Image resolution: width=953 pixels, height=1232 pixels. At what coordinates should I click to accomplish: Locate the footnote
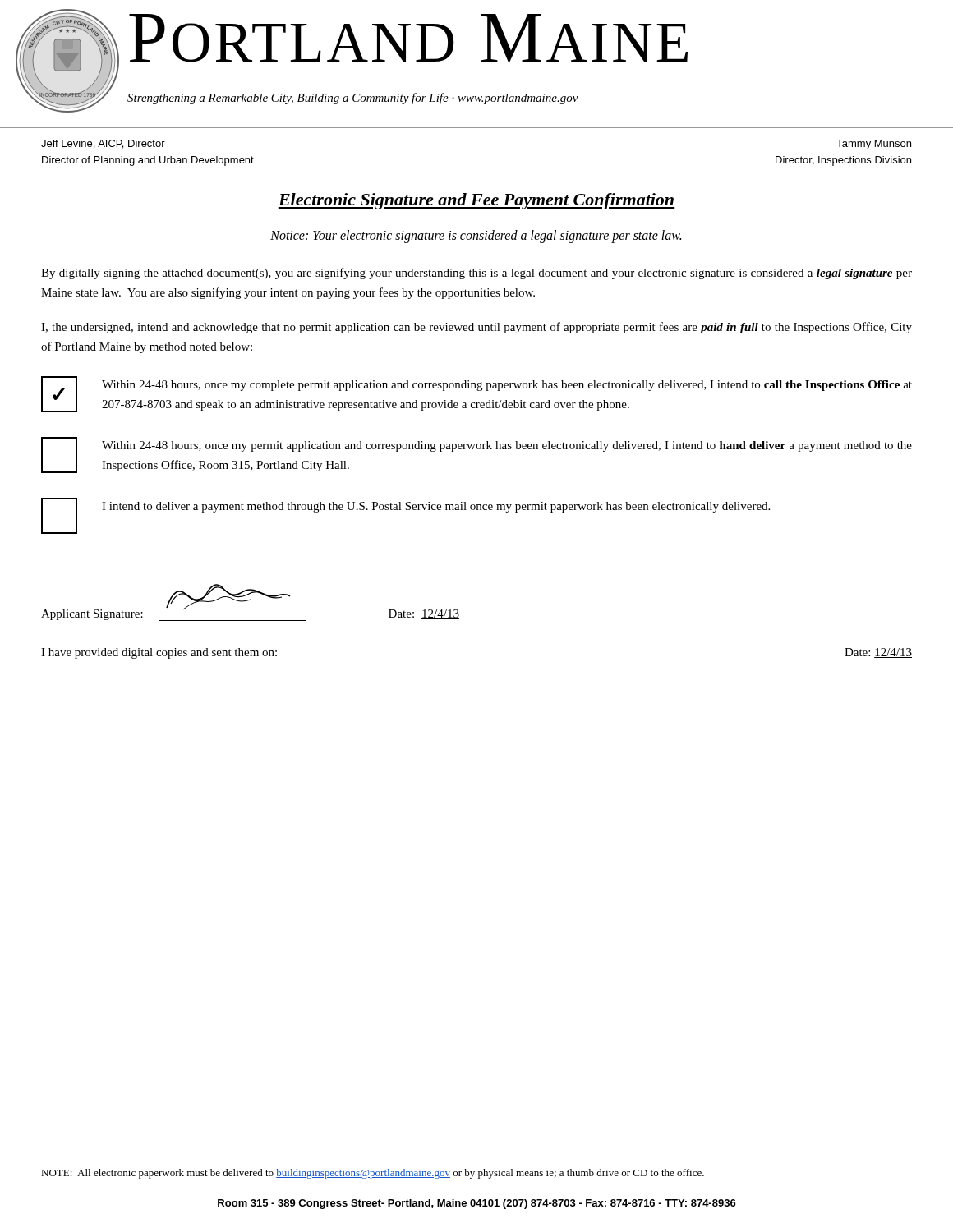(373, 1173)
